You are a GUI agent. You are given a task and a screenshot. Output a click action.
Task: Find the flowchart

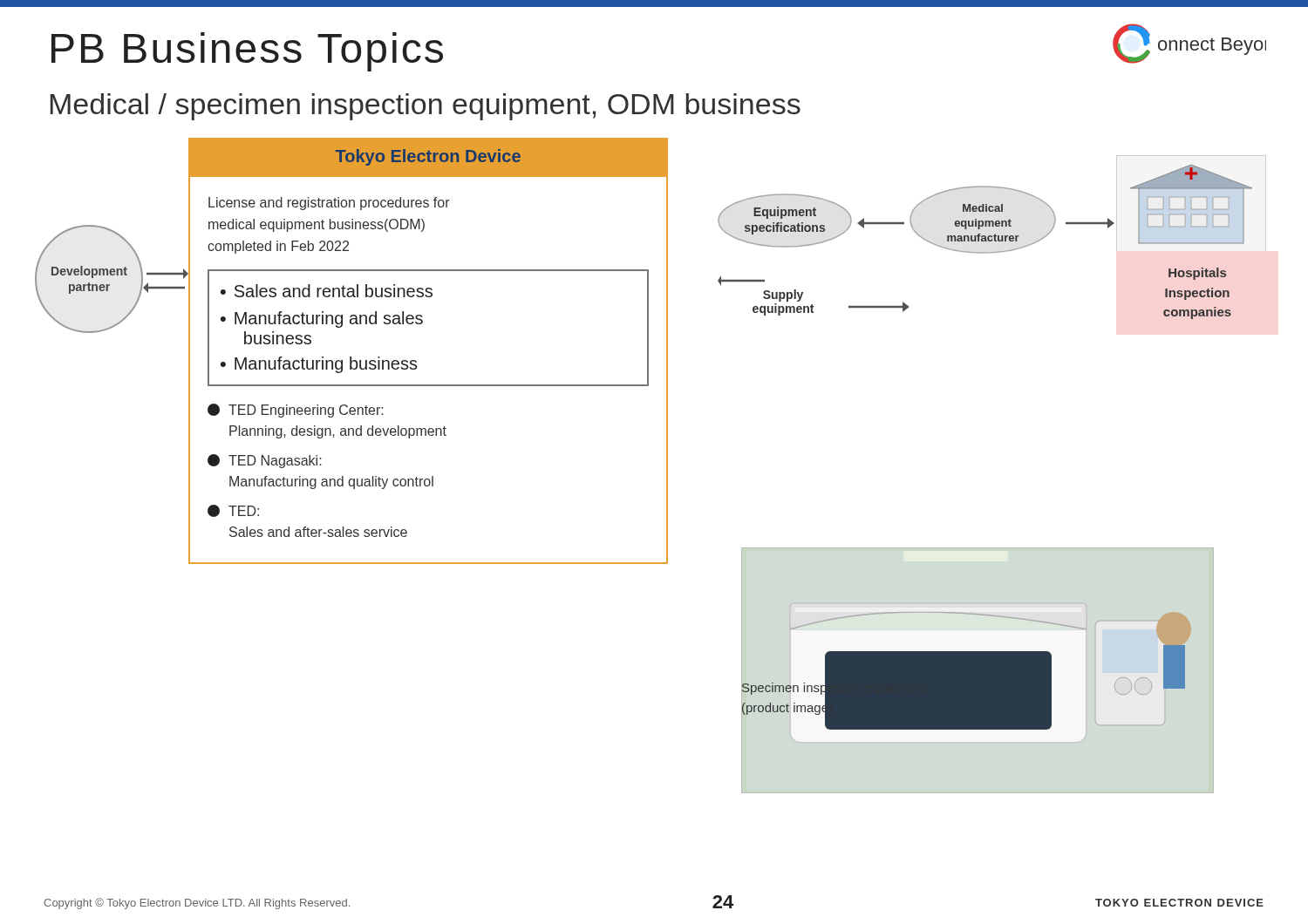click(x=658, y=504)
